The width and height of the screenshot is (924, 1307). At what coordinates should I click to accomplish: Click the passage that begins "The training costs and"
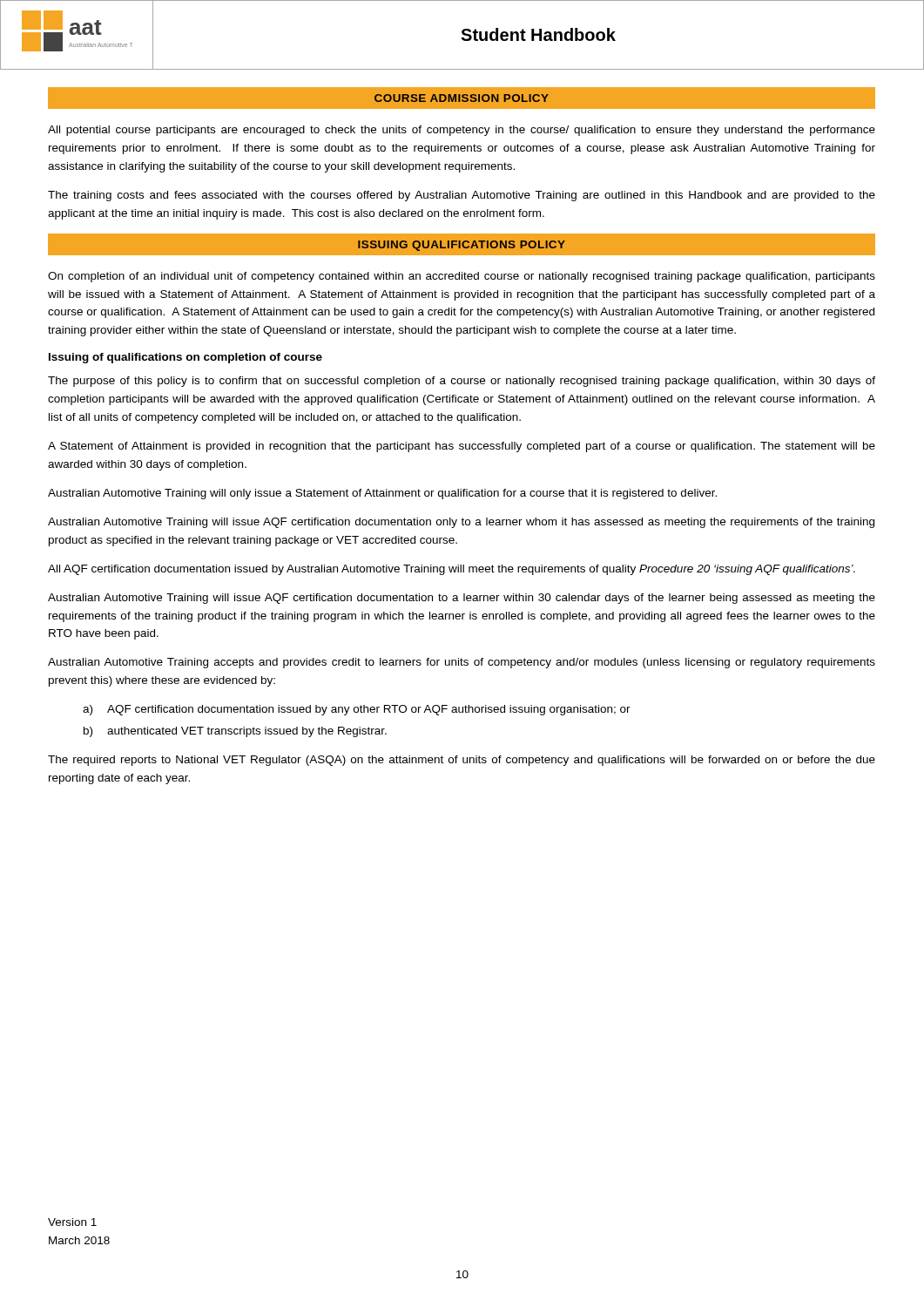pyautogui.click(x=462, y=204)
